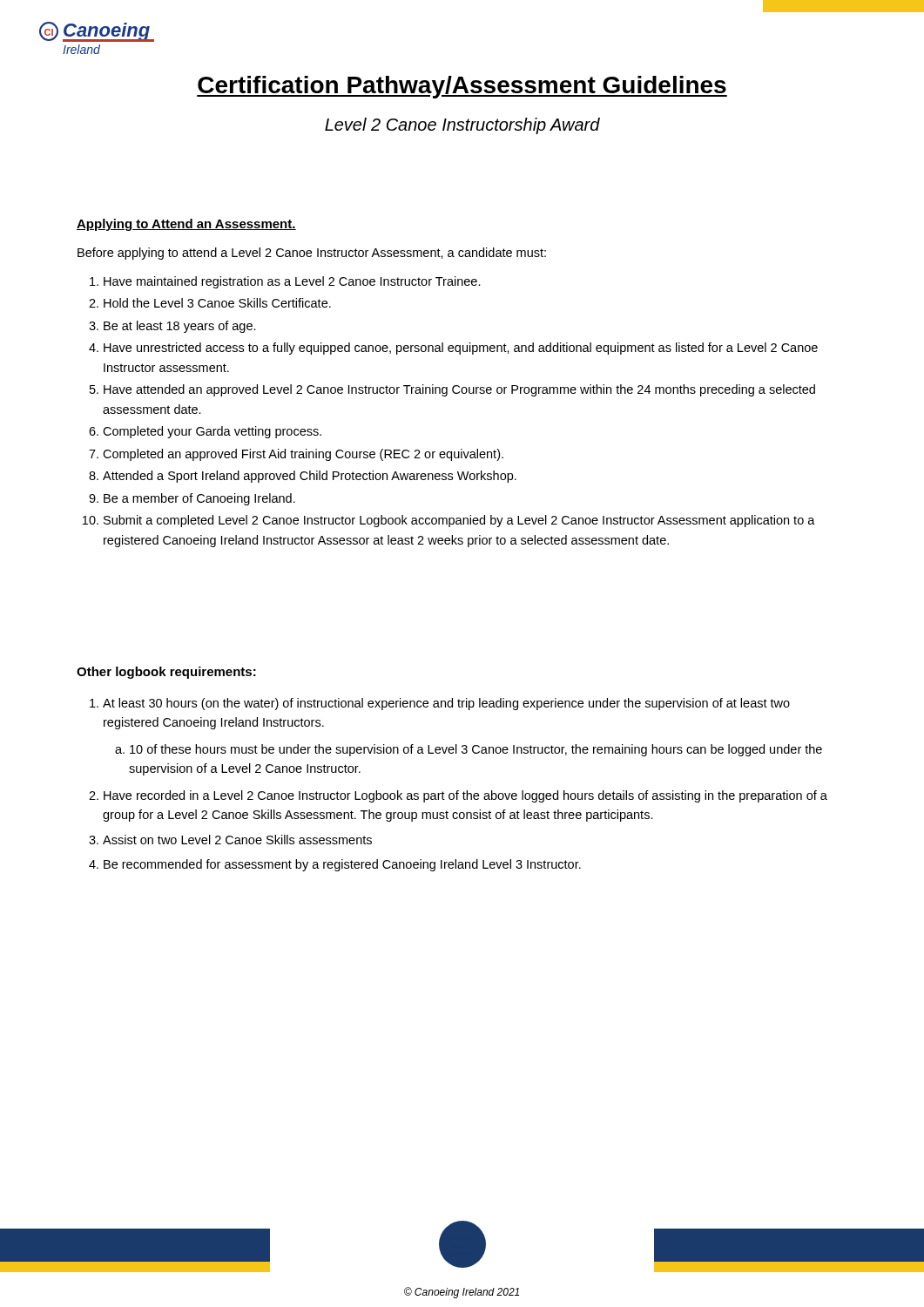Select the passage starting "Attended a Sport Ireland approved Child"

click(310, 476)
